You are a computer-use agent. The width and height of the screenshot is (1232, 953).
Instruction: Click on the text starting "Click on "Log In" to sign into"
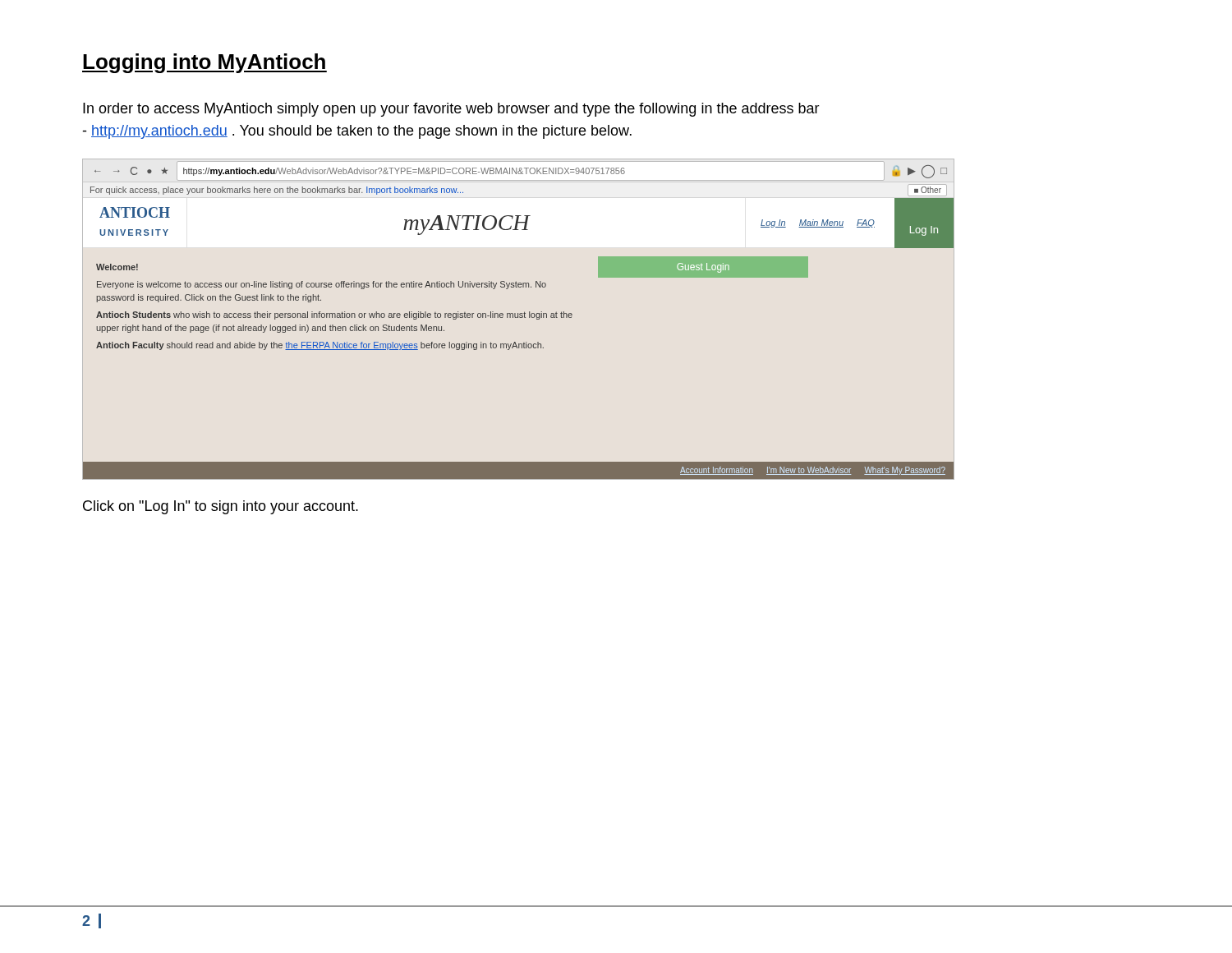pyautogui.click(x=221, y=506)
